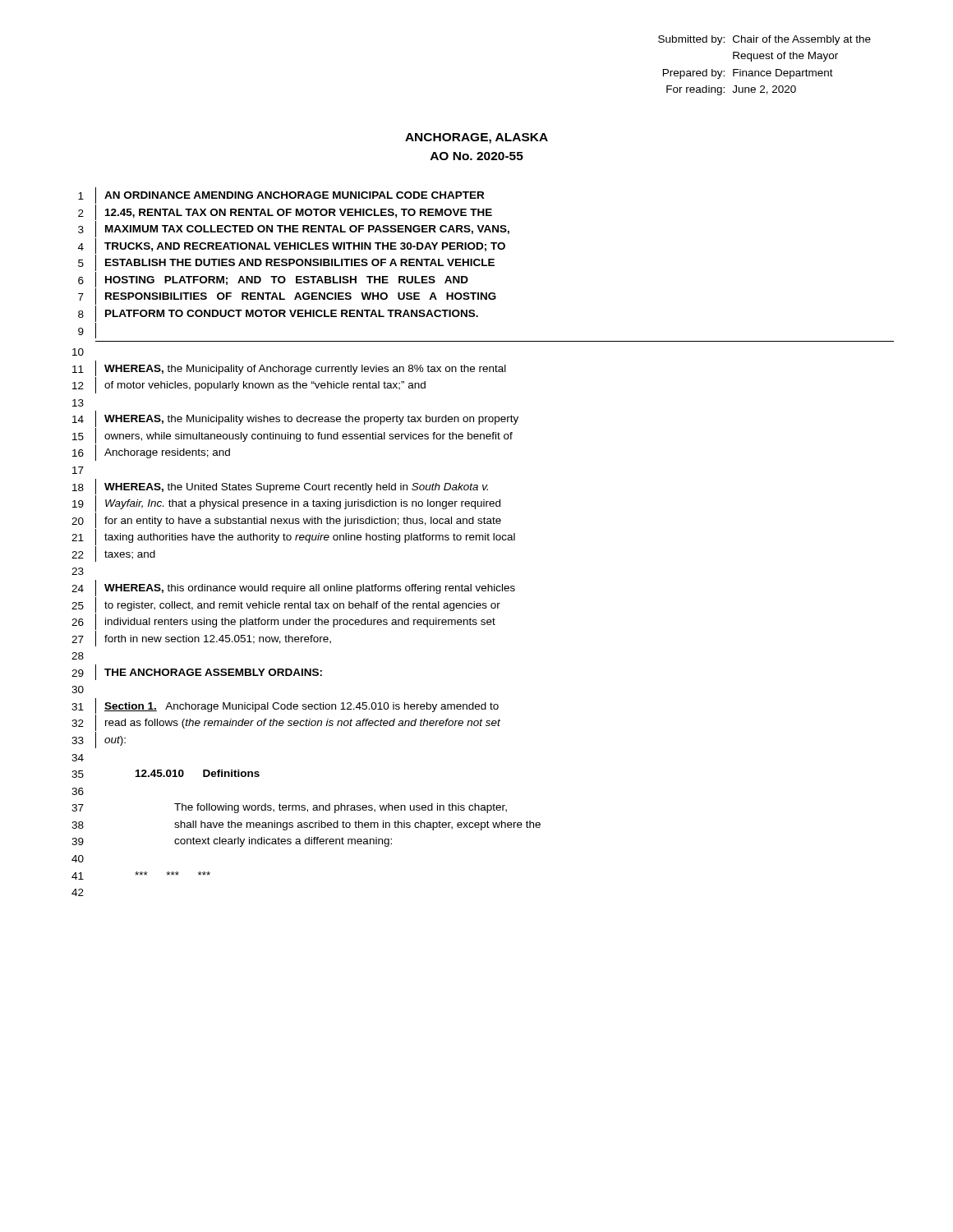Select the text starting "29 THE ANCHORAGE ASSEMBLY ORDAINS:"
Screen dimensions: 1232x953
[197, 672]
